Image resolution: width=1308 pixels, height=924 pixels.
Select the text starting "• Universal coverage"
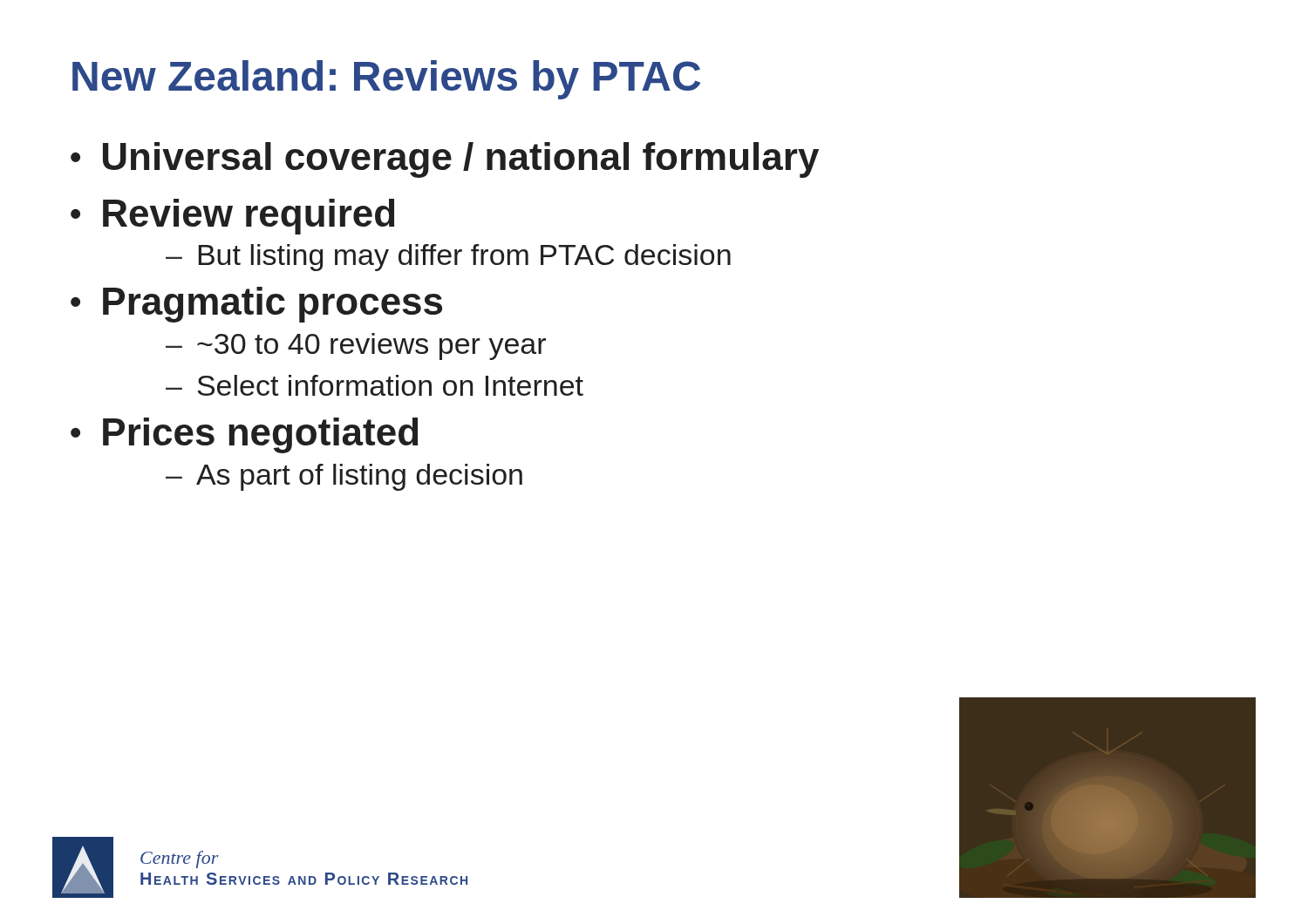(444, 157)
